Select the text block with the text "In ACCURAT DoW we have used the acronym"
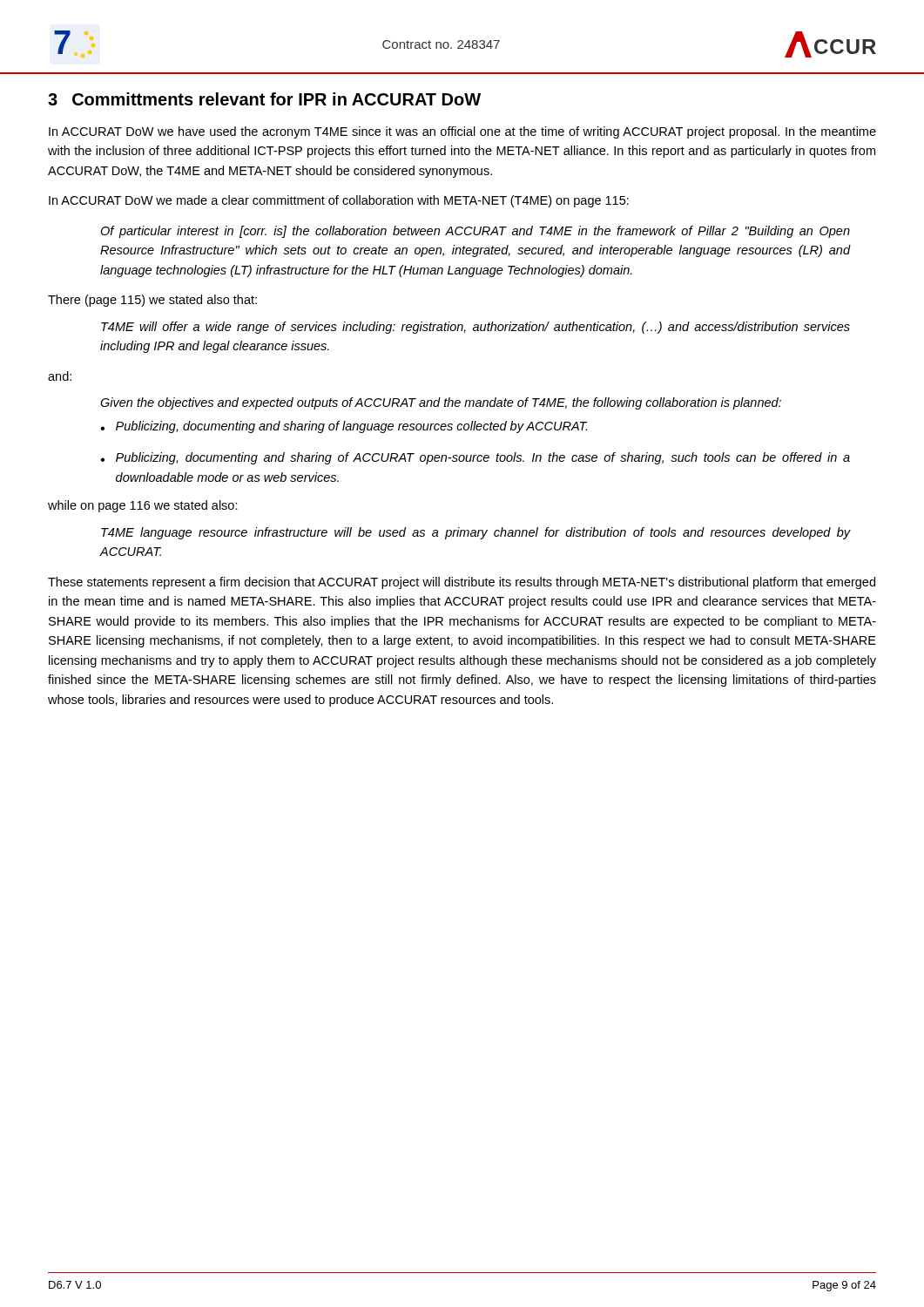Image resolution: width=924 pixels, height=1307 pixels. click(x=462, y=151)
